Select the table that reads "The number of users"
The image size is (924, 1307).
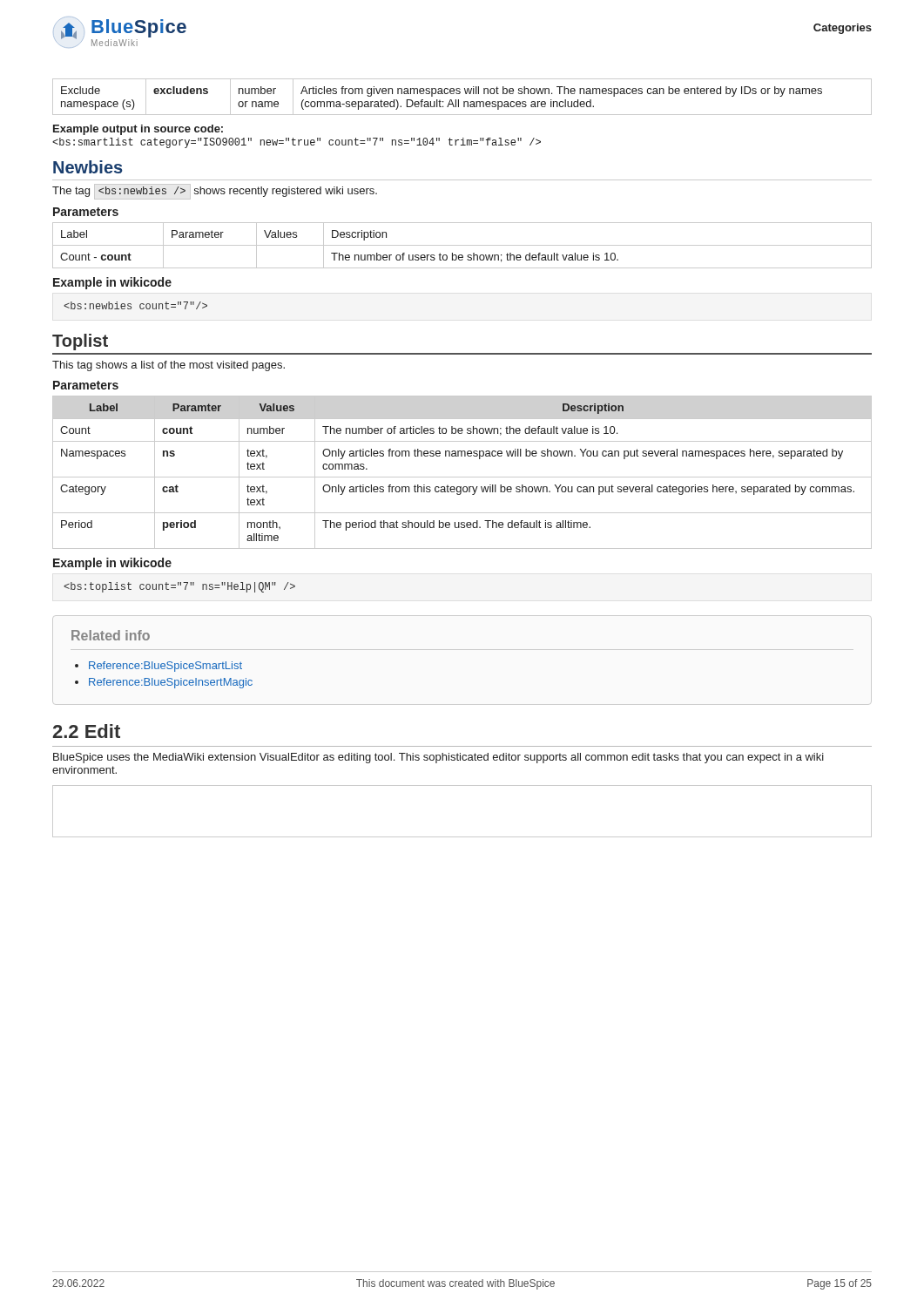click(x=462, y=245)
